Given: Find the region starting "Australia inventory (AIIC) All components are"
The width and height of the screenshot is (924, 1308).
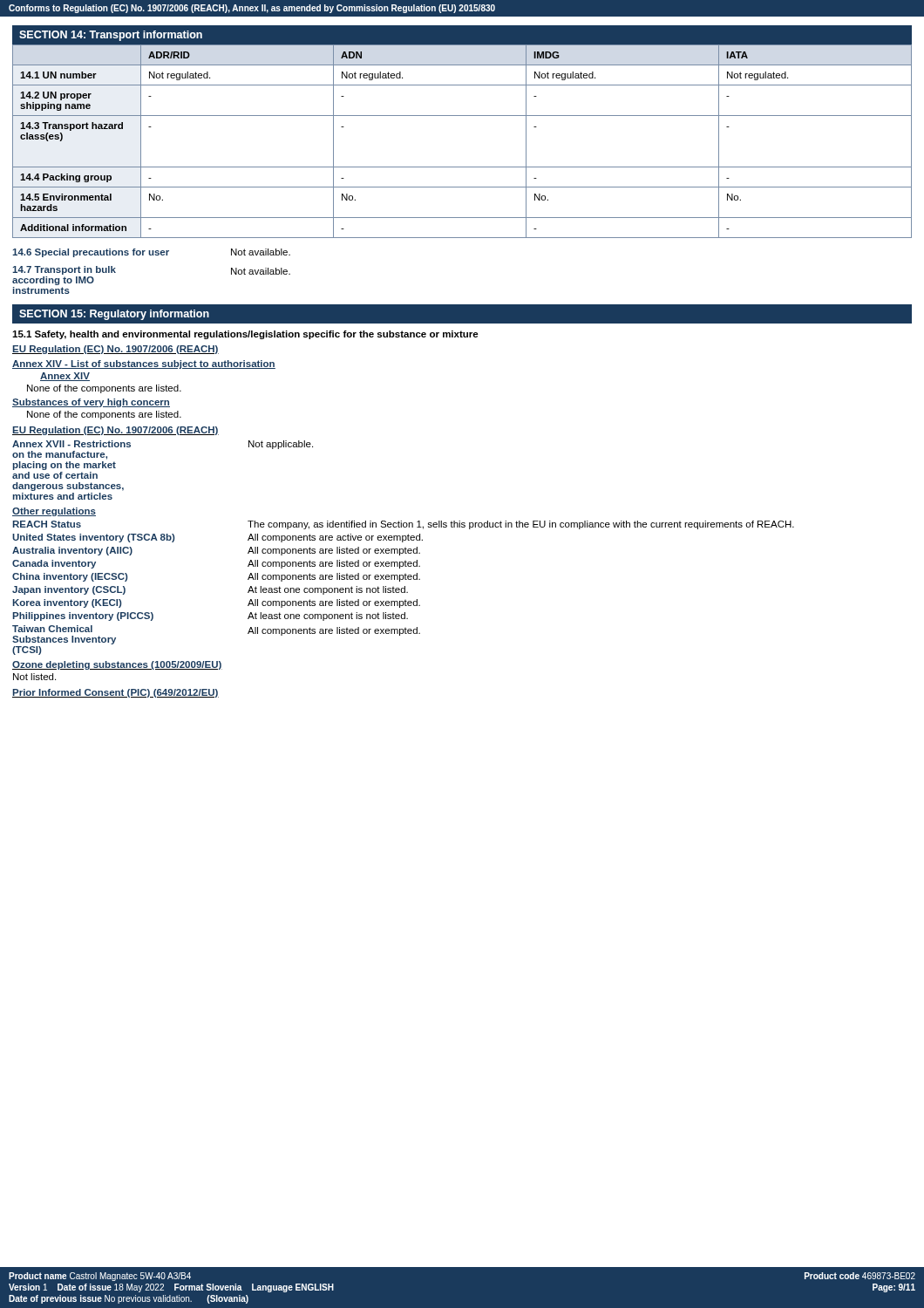Looking at the screenshot, I should (x=73, y=551).
